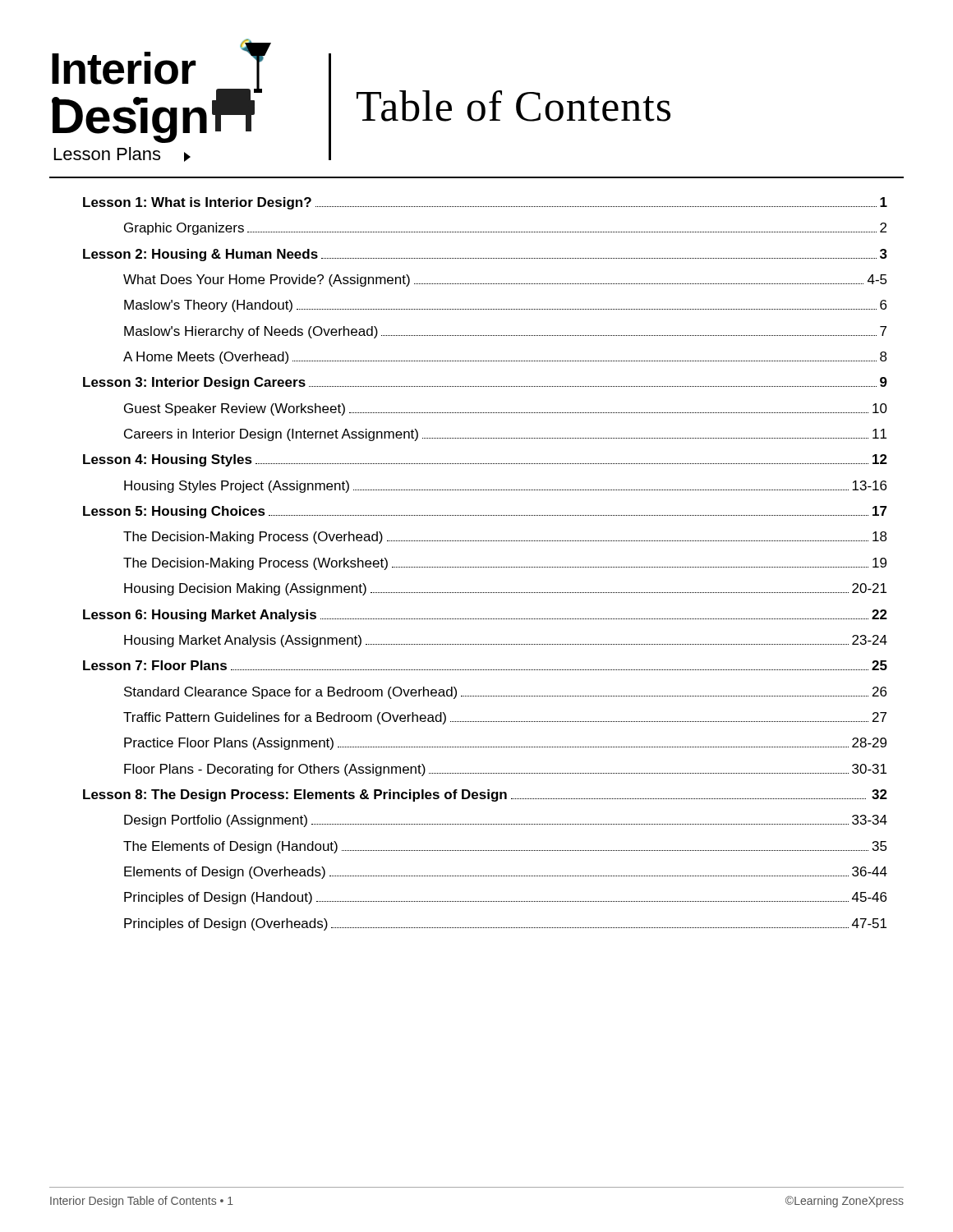Image resolution: width=953 pixels, height=1232 pixels.
Task: Click the passage that begins "Traffic Pattern Guidelines for a Bedroom"
Action: click(505, 718)
